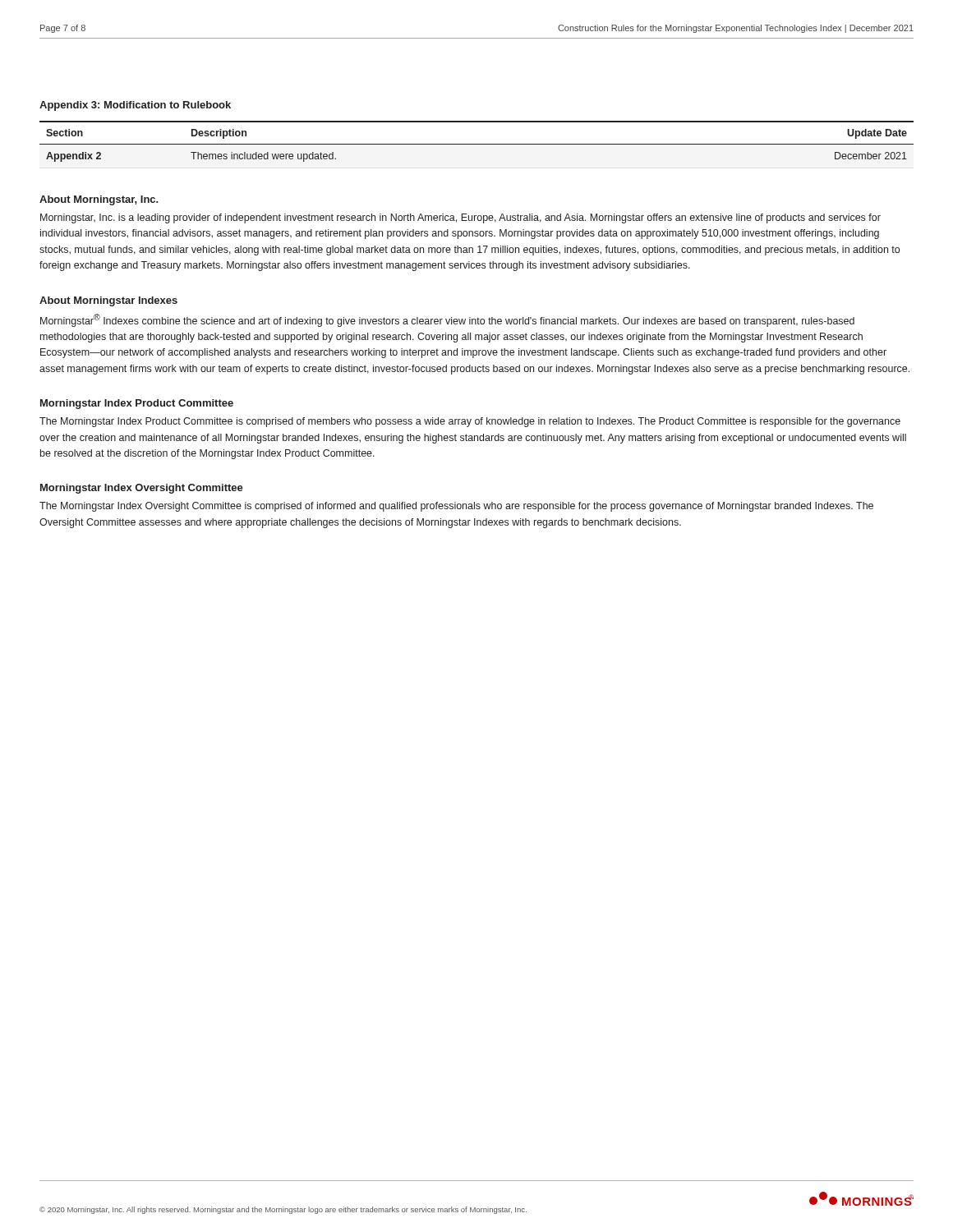Image resolution: width=953 pixels, height=1232 pixels.
Task: Where is the passage that starts "Morningstar® Indexes combine the science and"?
Action: coord(475,343)
